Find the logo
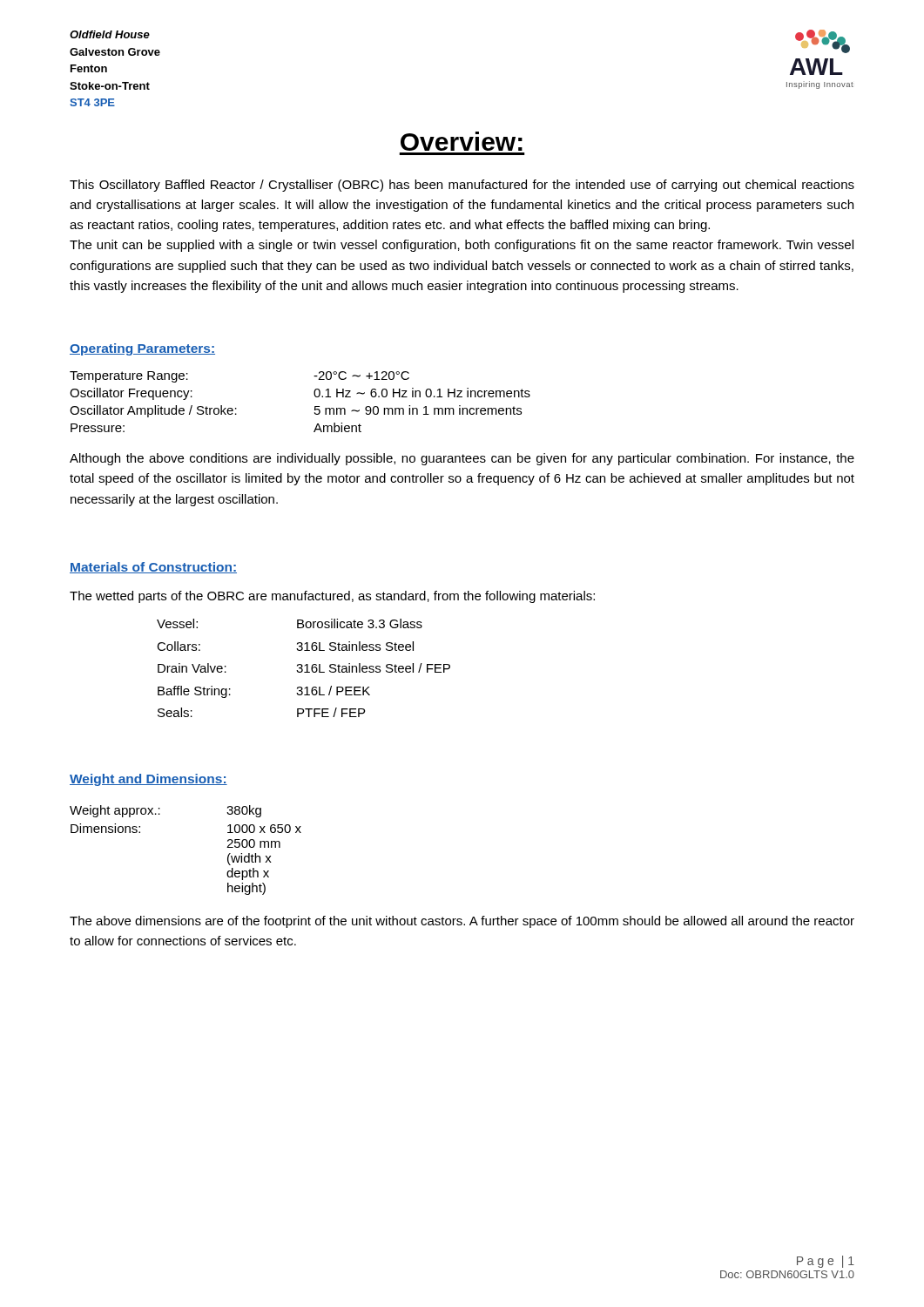 pyautogui.click(x=804, y=62)
